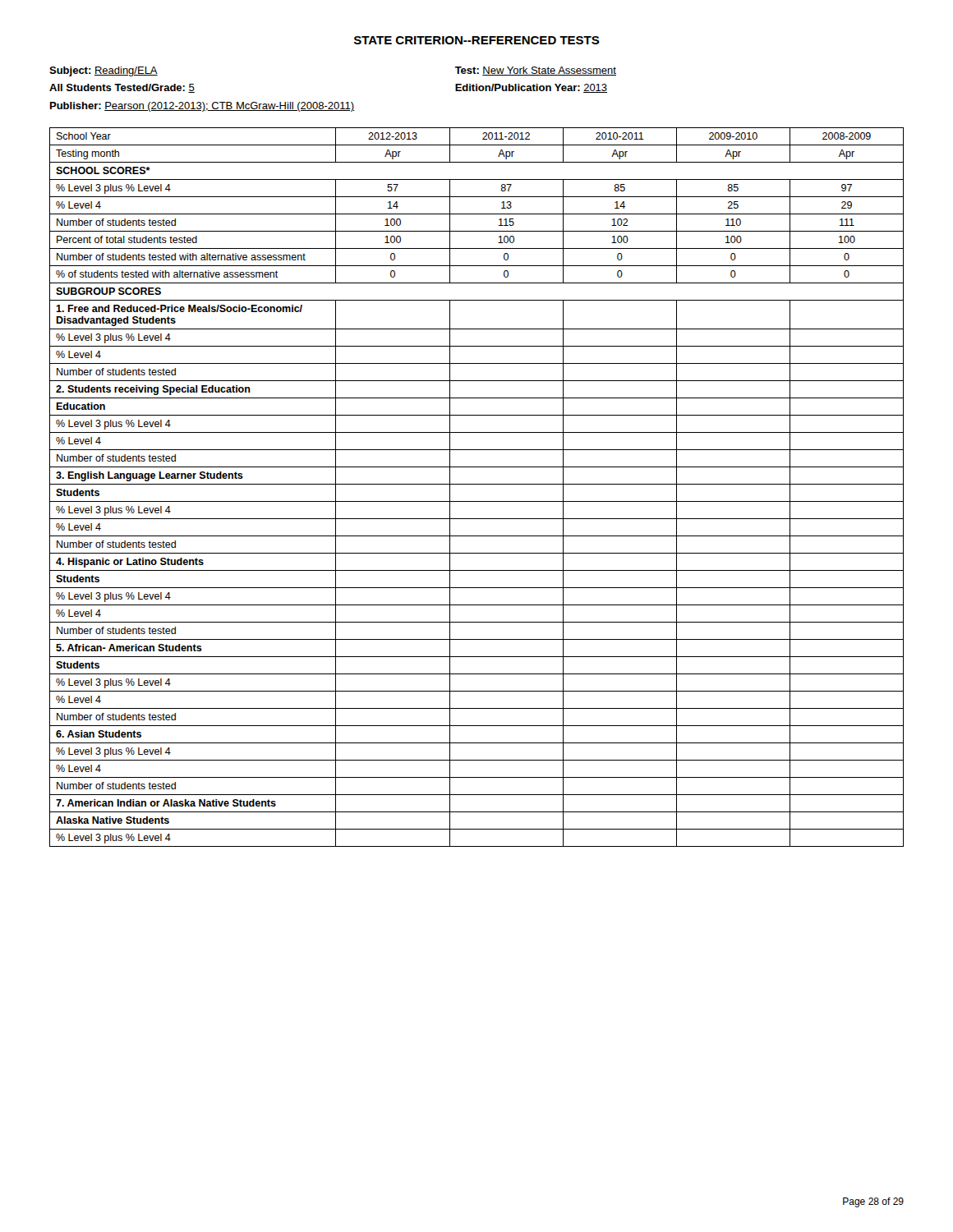
Task: Locate the text block that reads "Subject: Reading/ELA All Students Tested/Grade:"
Action: click(90, 73)
